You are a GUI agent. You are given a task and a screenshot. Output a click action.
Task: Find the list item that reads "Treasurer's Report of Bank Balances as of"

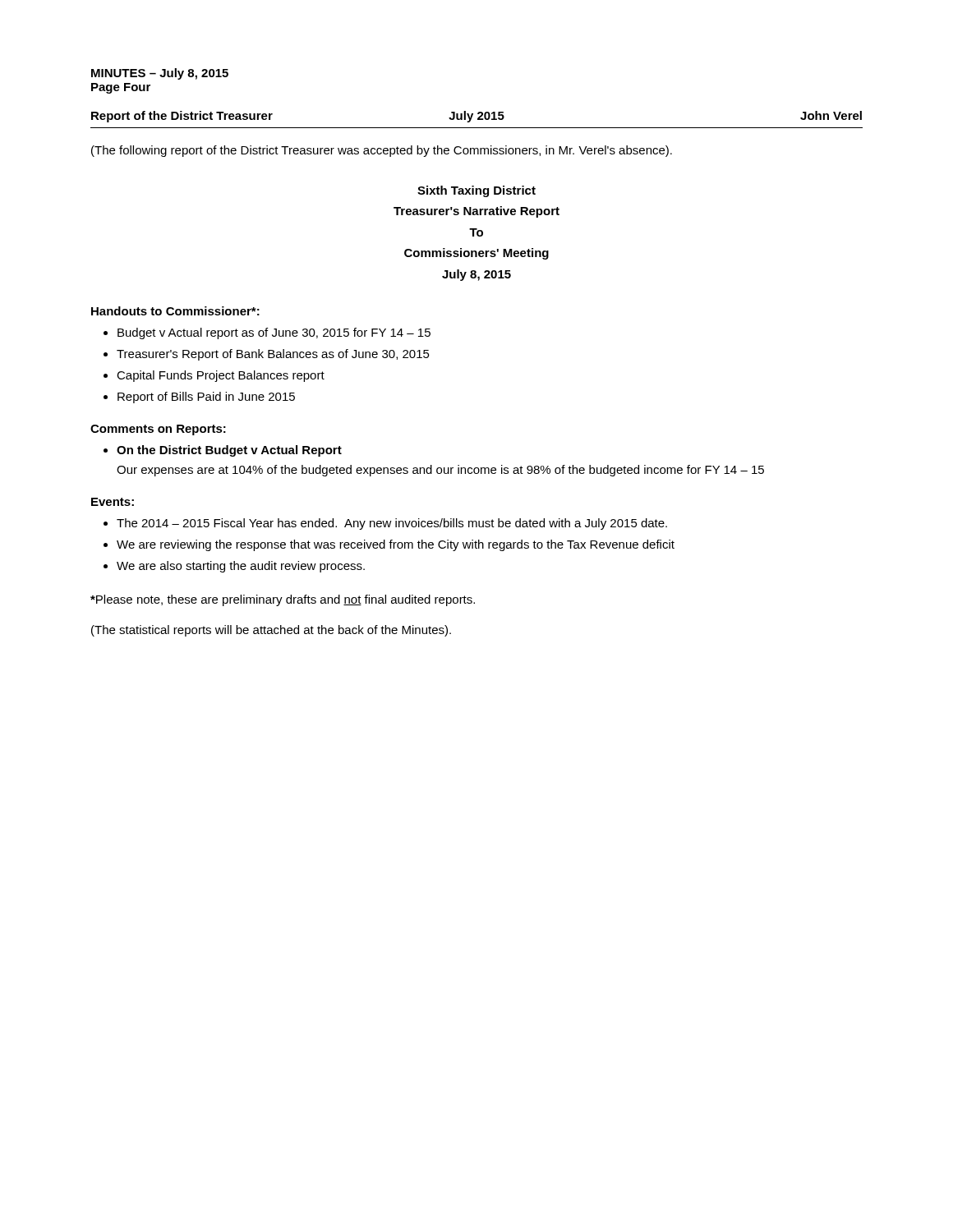[273, 354]
